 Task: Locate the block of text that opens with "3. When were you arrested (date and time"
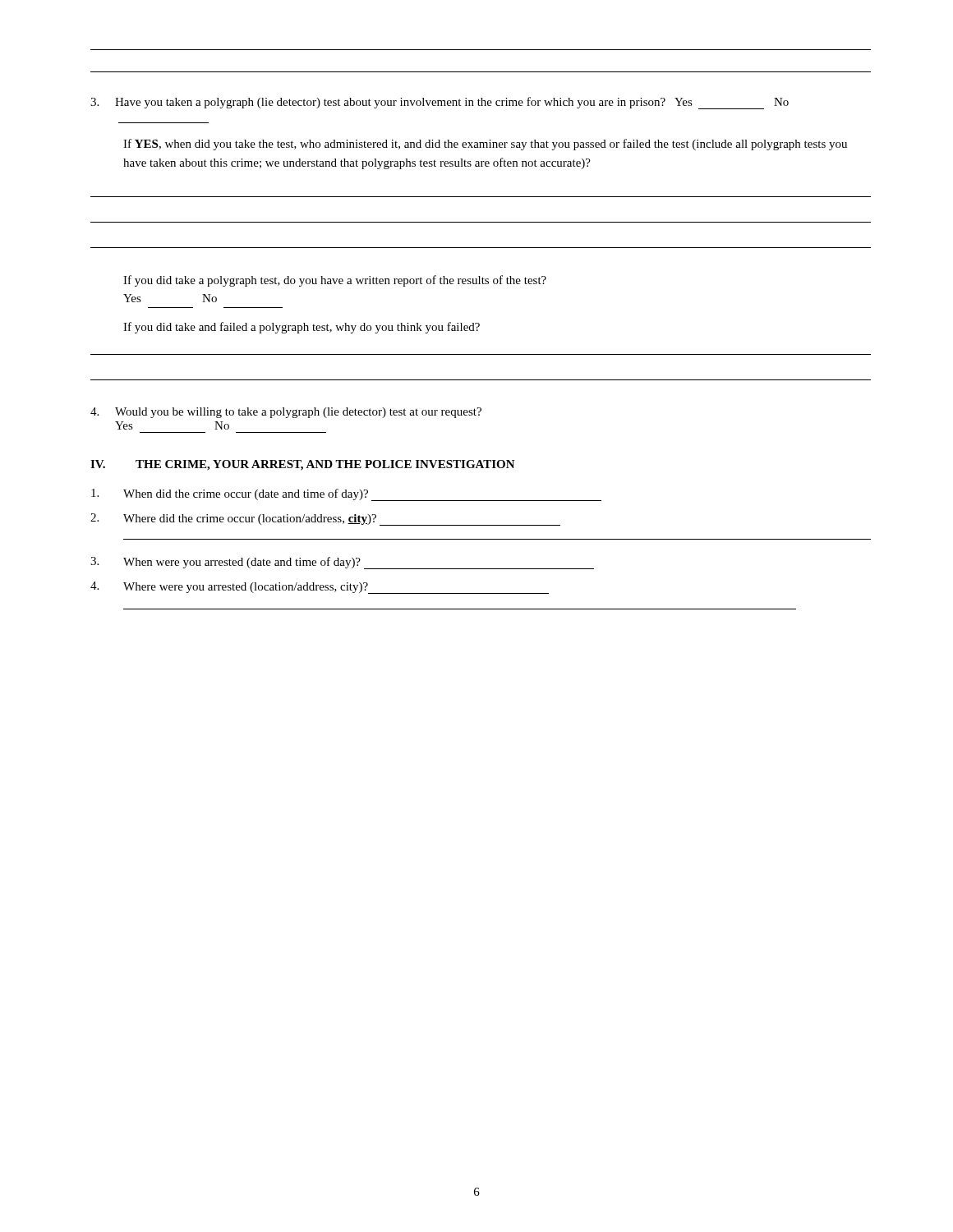coord(481,562)
